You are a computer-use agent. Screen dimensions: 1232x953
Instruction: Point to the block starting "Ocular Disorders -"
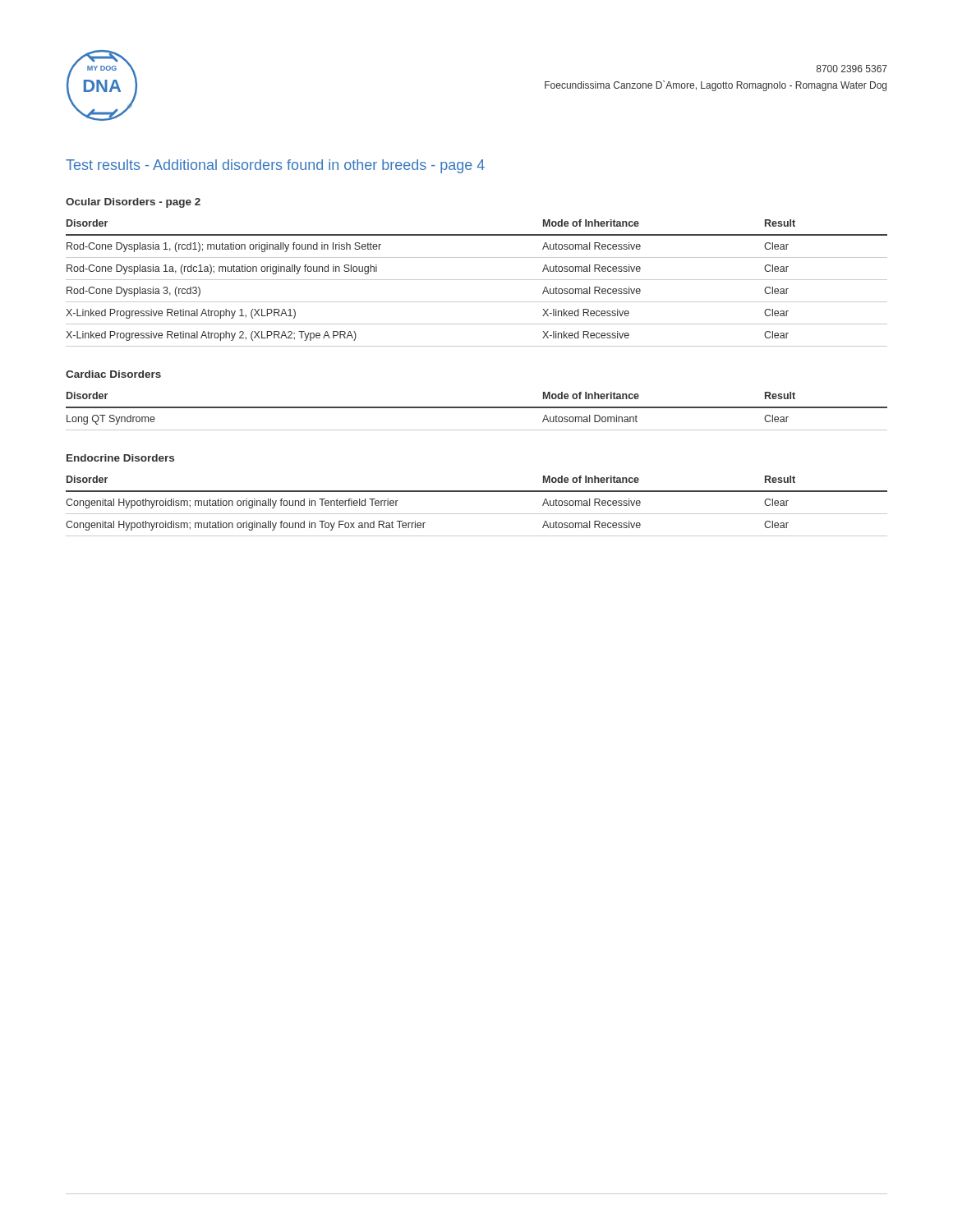pyautogui.click(x=133, y=202)
